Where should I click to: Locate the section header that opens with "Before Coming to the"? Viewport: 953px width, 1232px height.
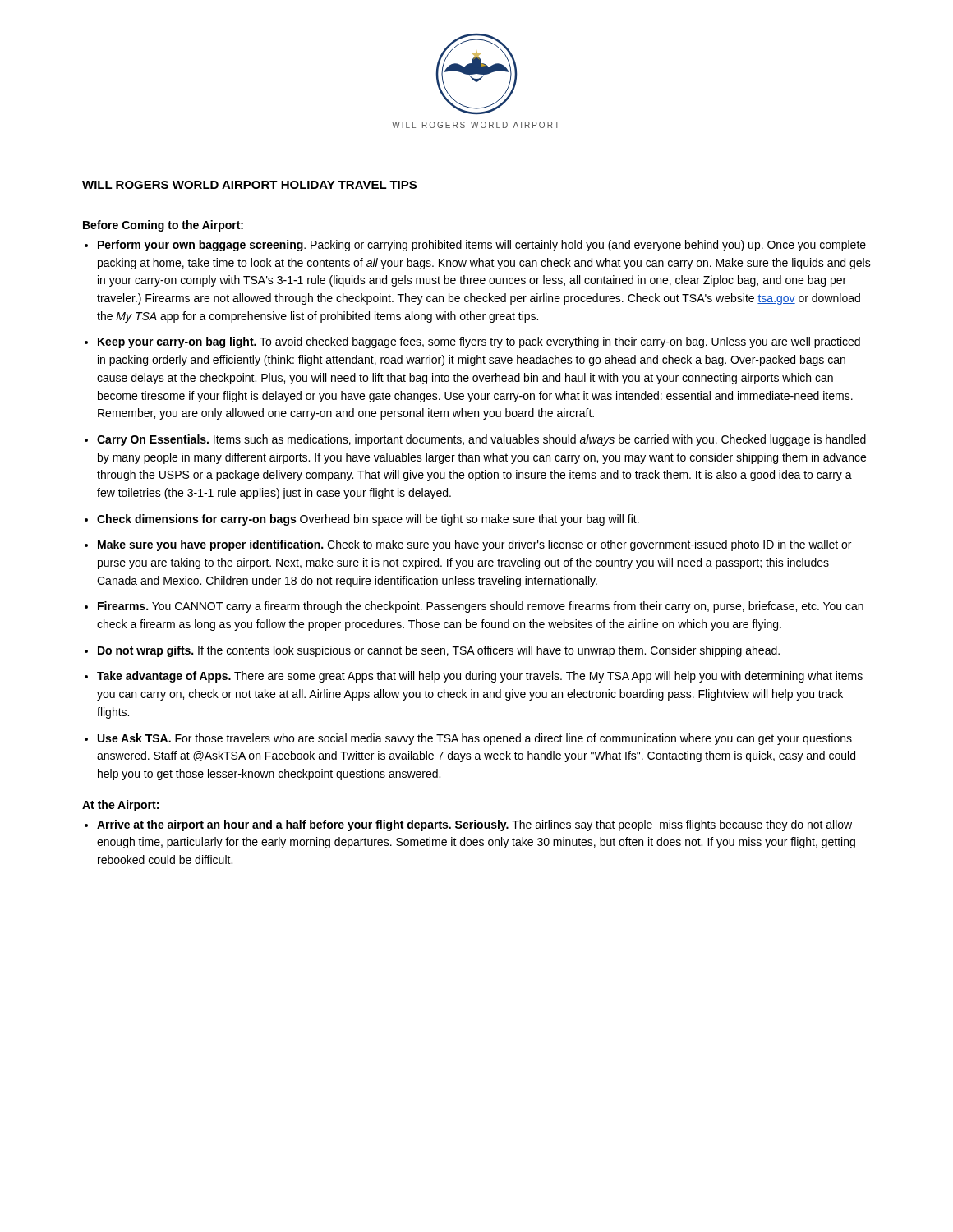pos(163,225)
